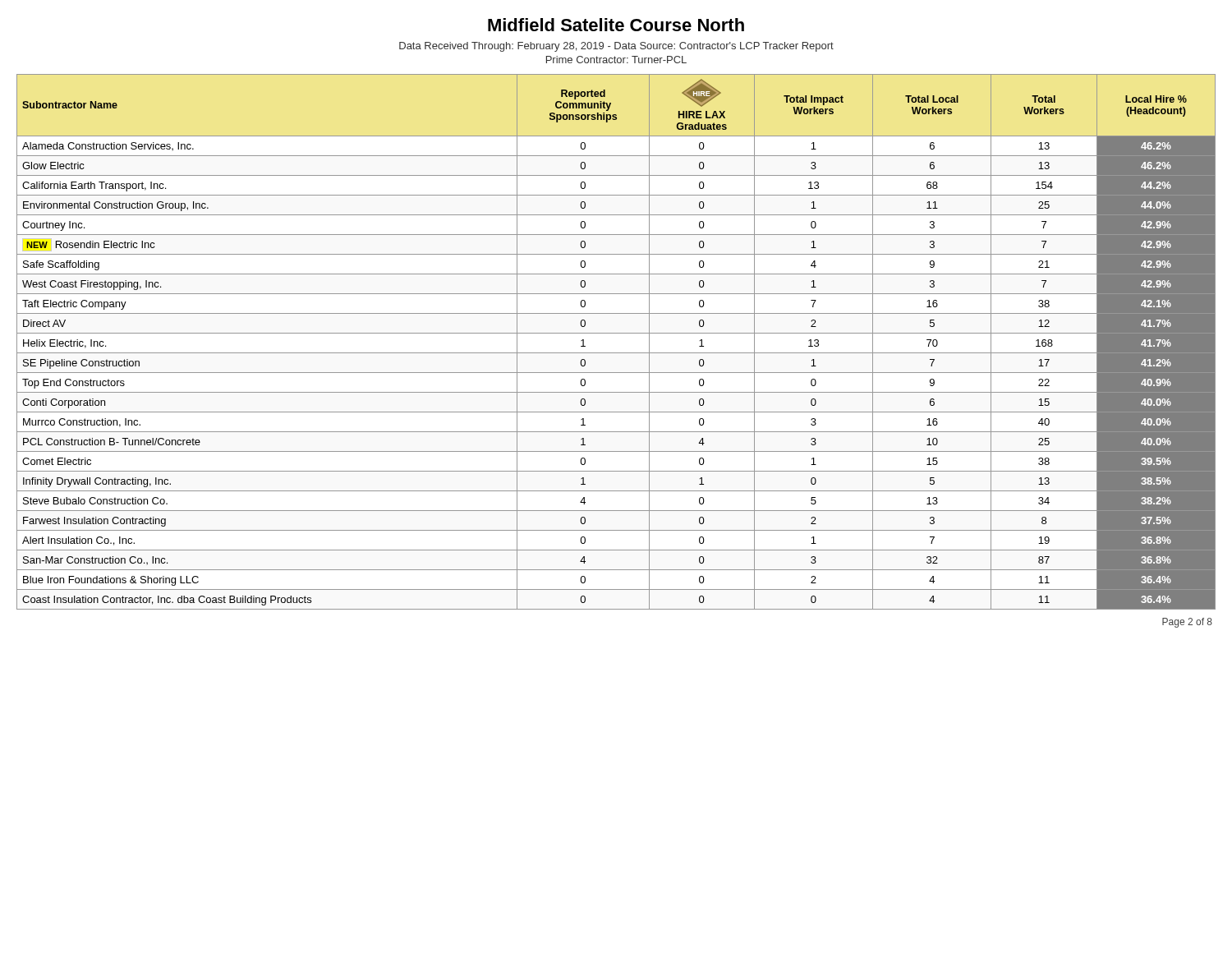The image size is (1232, 953).
Task: Find the table that mentions "Subontractor Name"
Action: click(616, 342)
